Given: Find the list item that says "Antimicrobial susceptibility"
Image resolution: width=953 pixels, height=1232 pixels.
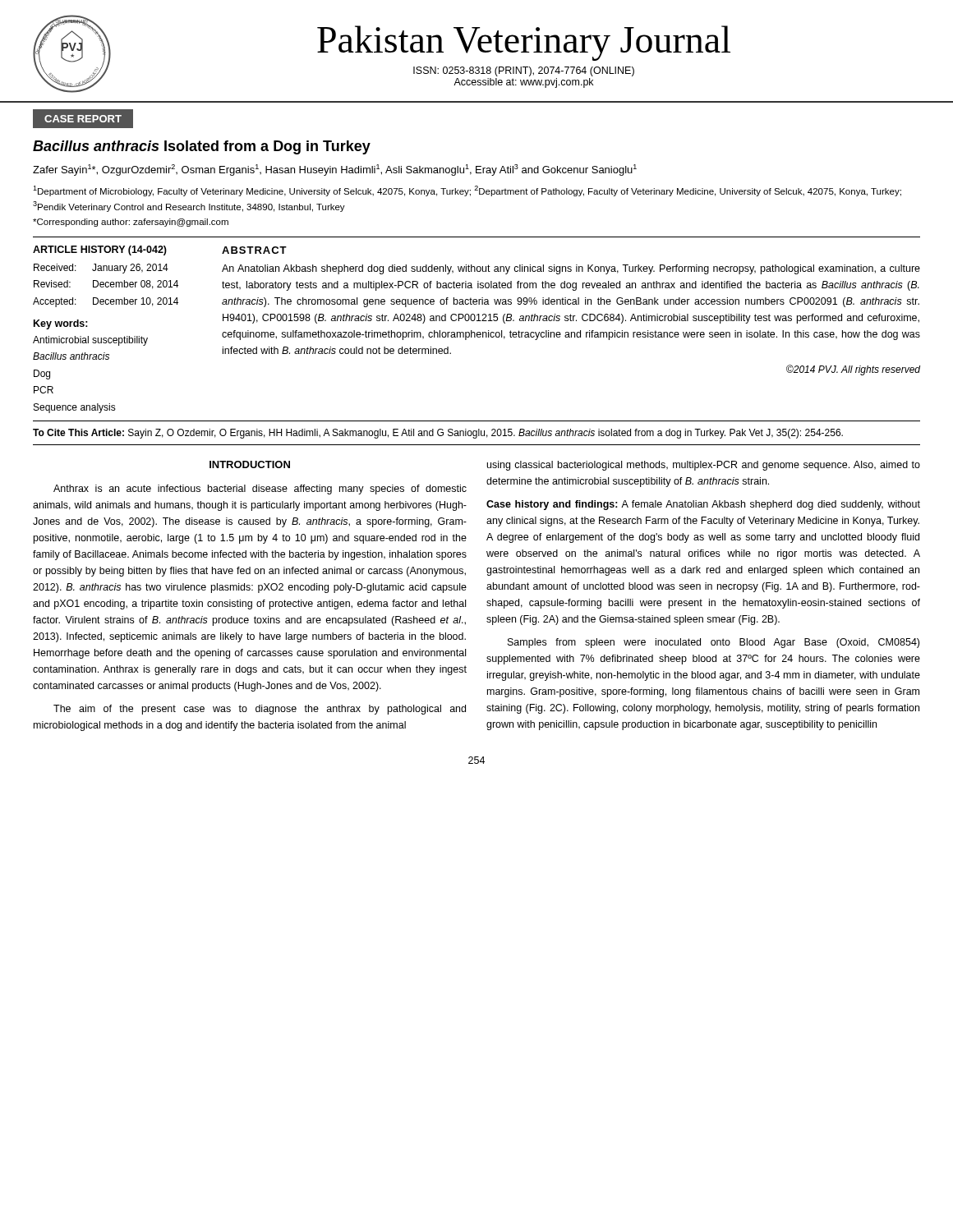Looking at the screenshot, I should [90, 340].
